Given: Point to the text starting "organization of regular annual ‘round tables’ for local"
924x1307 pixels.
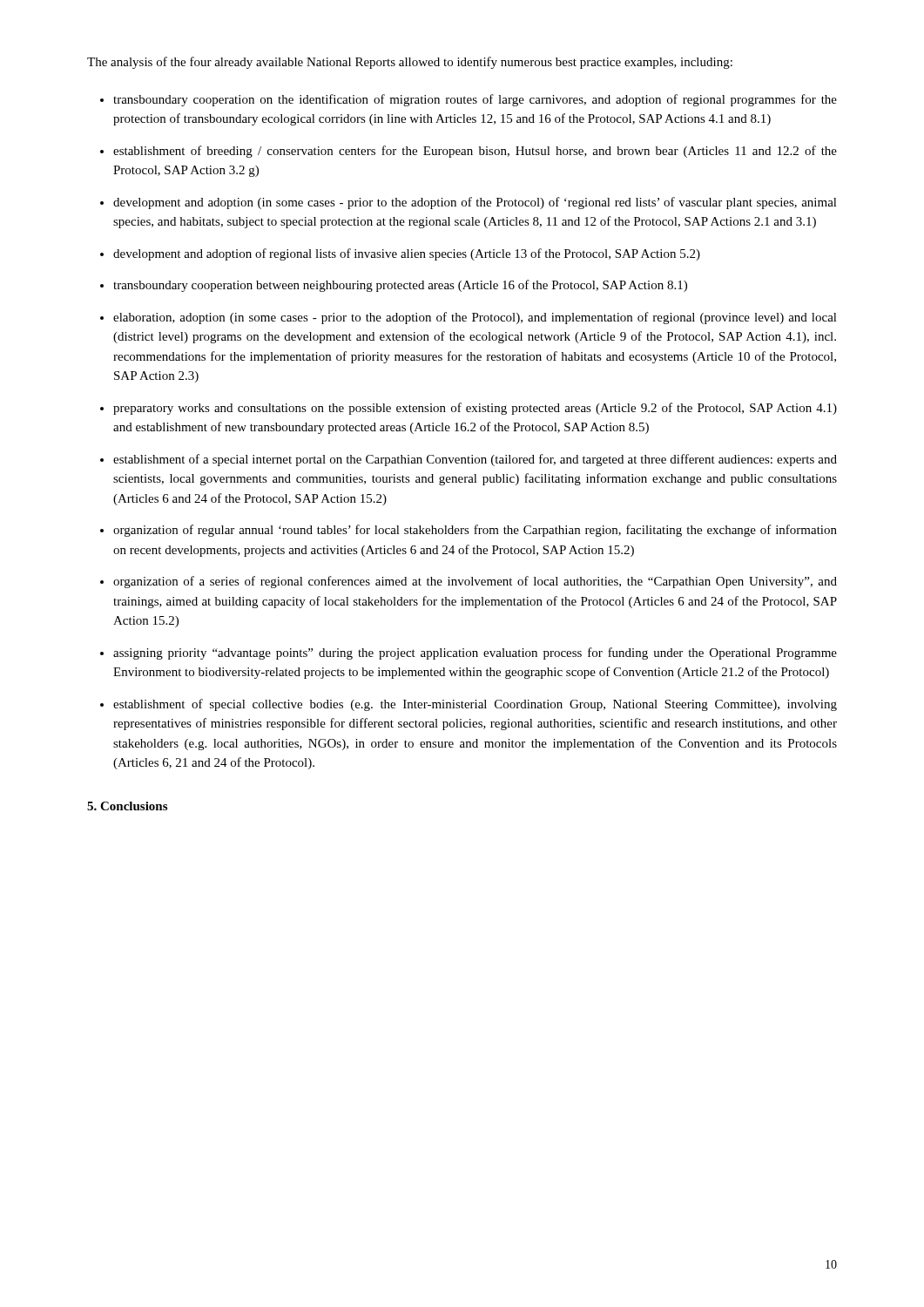Looking at the screenshot, I should tap(475, 540).
